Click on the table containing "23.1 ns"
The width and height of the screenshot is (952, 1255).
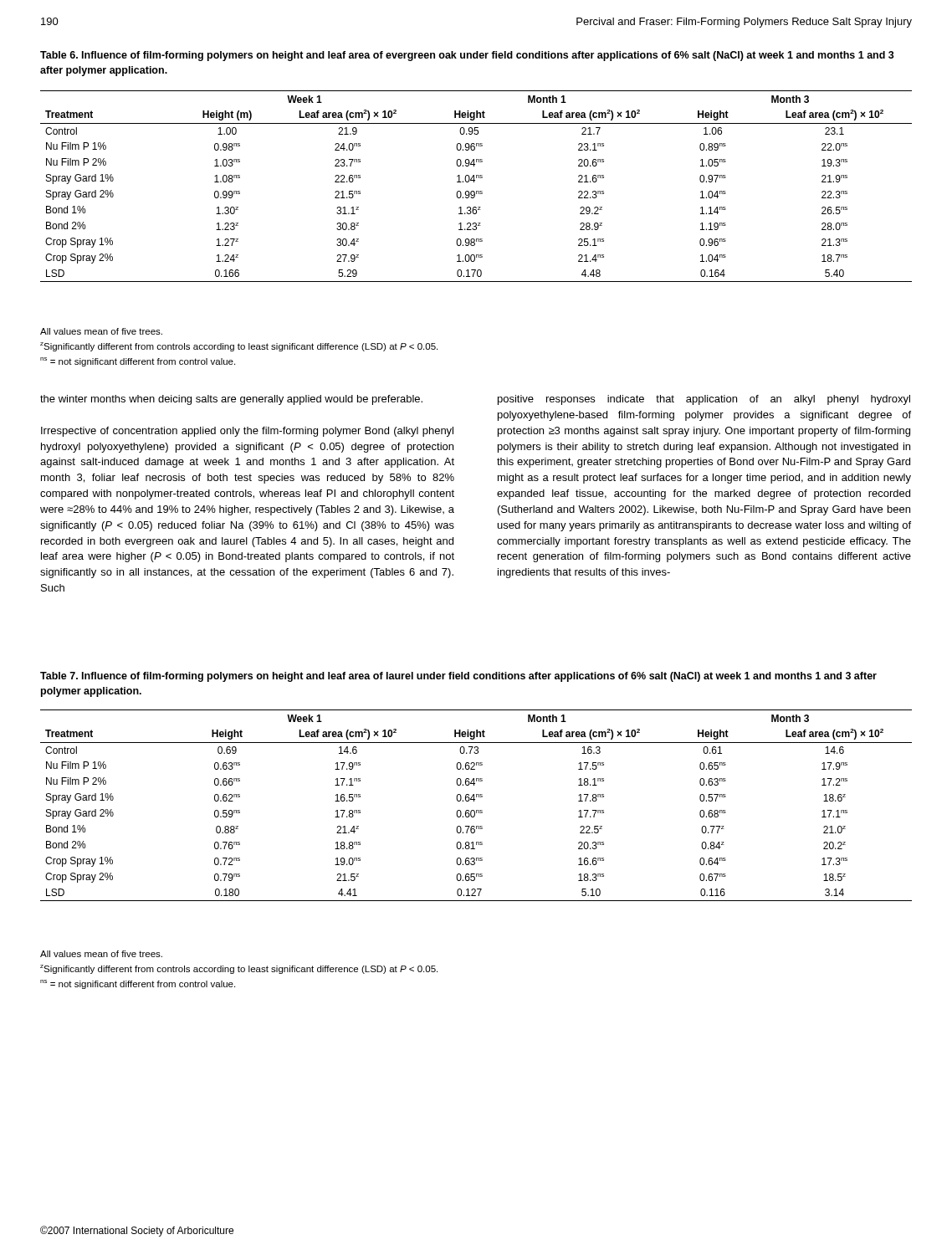(476, 186)
